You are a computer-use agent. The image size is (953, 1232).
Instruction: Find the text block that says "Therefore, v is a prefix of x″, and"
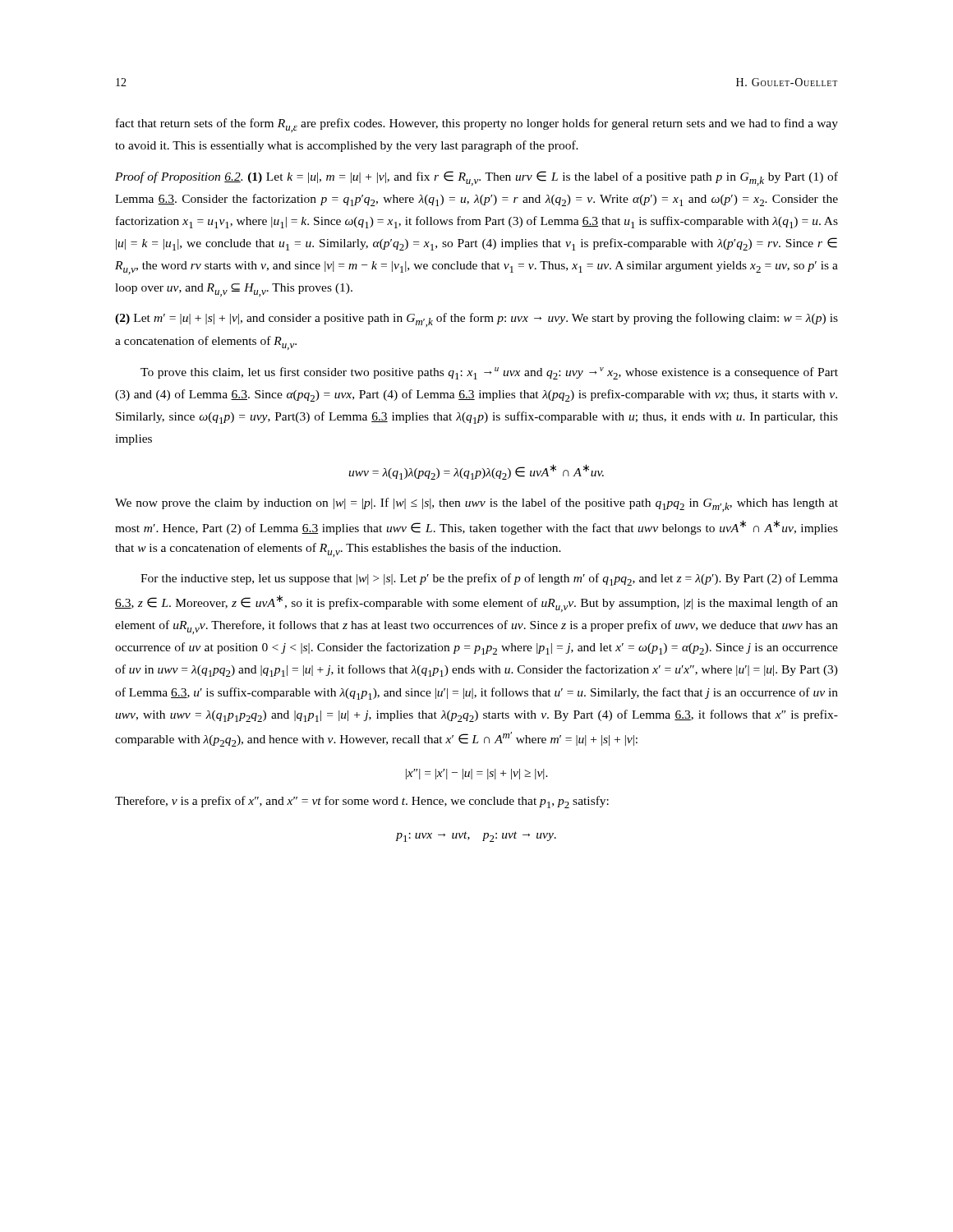pos(476,802)
